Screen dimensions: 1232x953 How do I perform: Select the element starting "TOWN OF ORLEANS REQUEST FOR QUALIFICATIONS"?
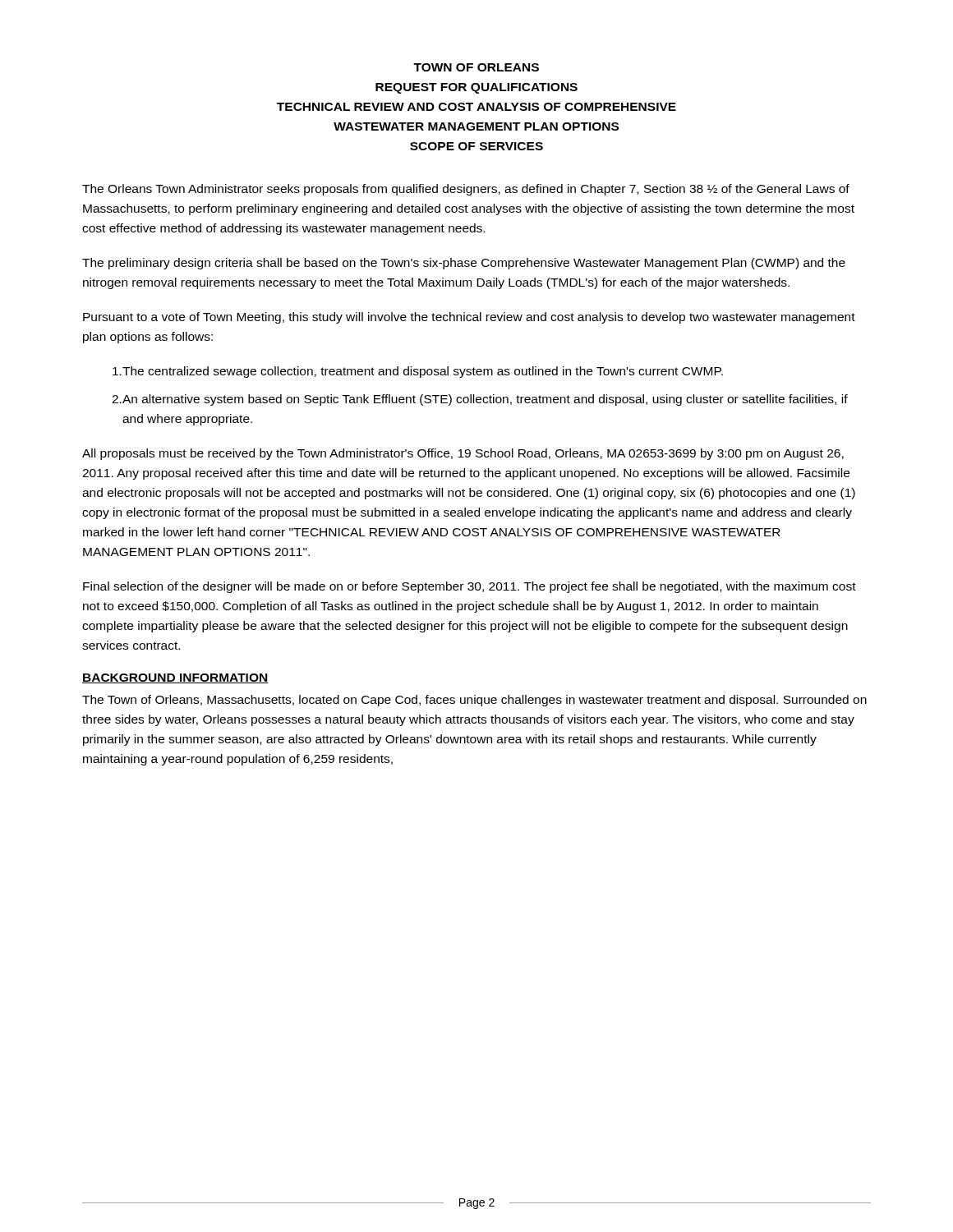tap(476, 107)
